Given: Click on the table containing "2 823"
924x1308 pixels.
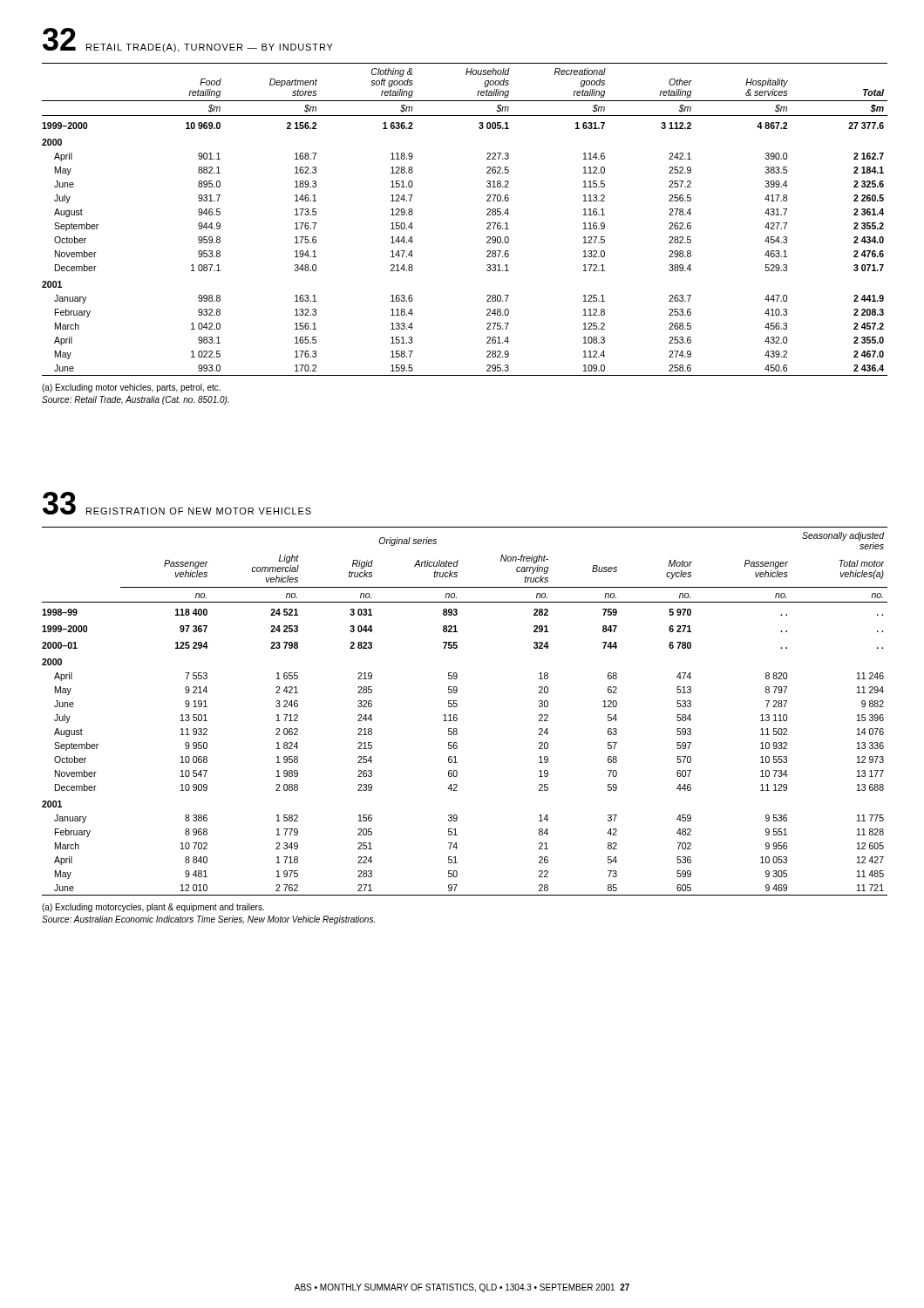Looking at the screenshot, I should click(465, 712).
